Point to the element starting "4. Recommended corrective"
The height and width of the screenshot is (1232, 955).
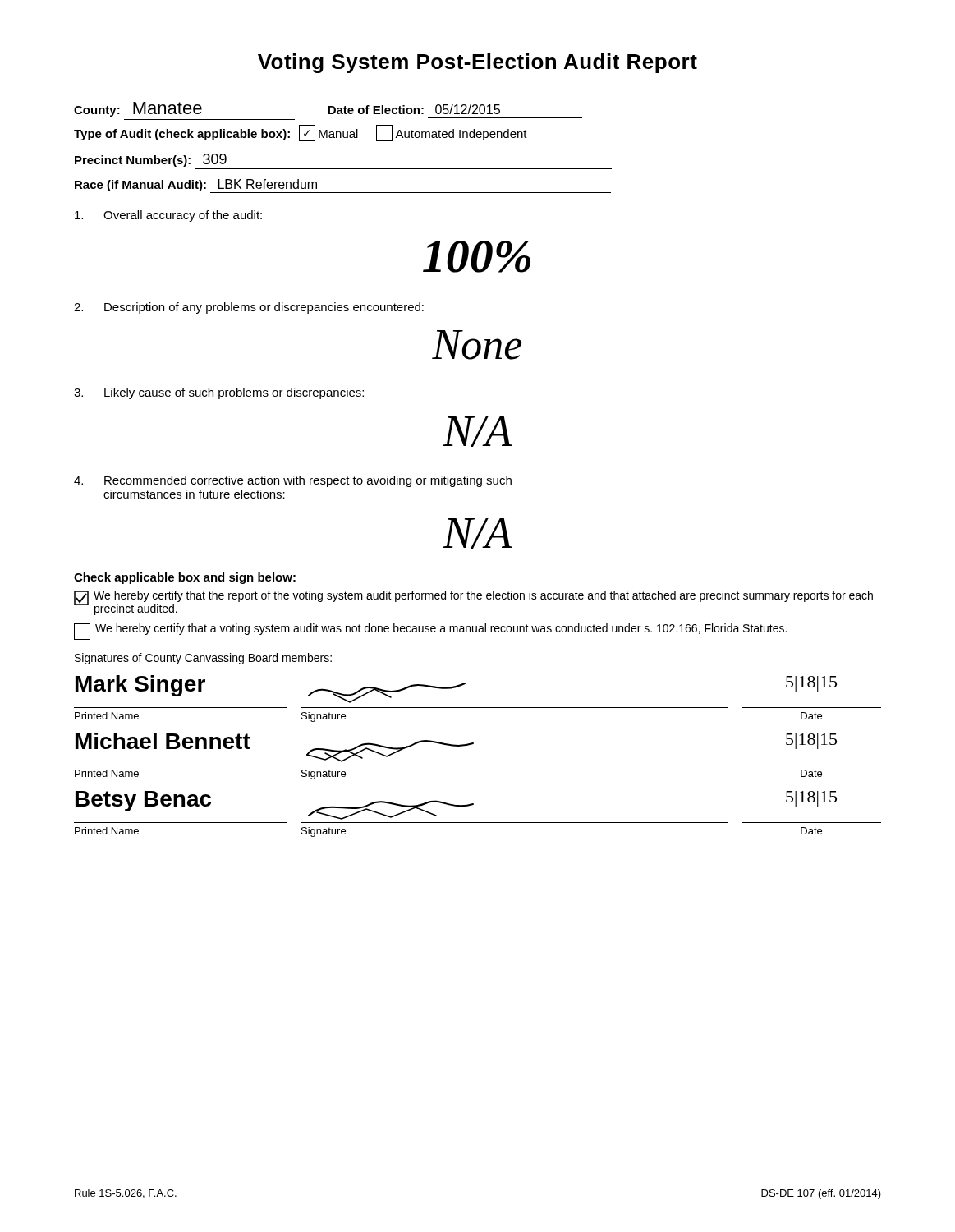(x=293, y=487)
